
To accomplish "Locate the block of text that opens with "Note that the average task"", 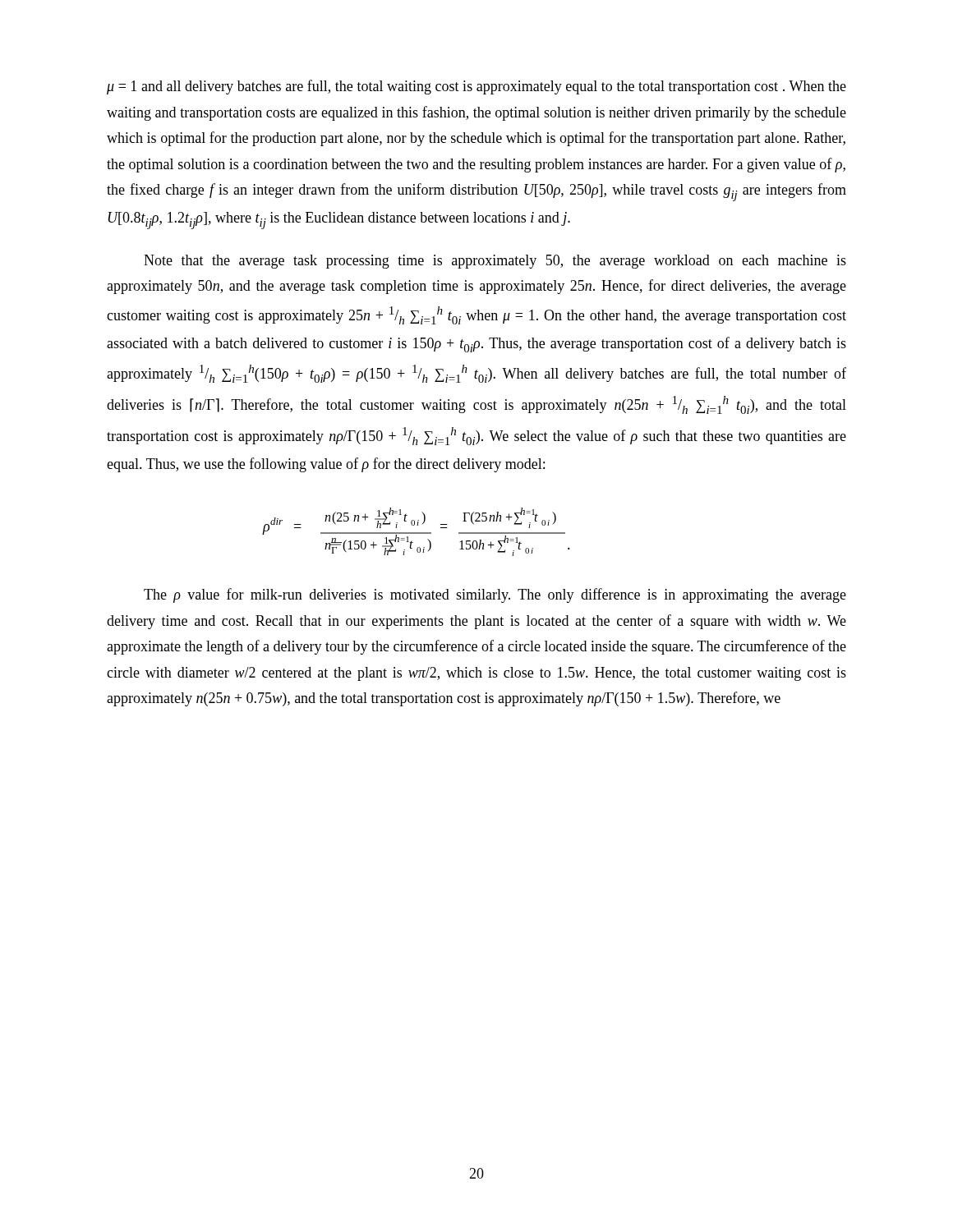I will [x=476, y=362].
